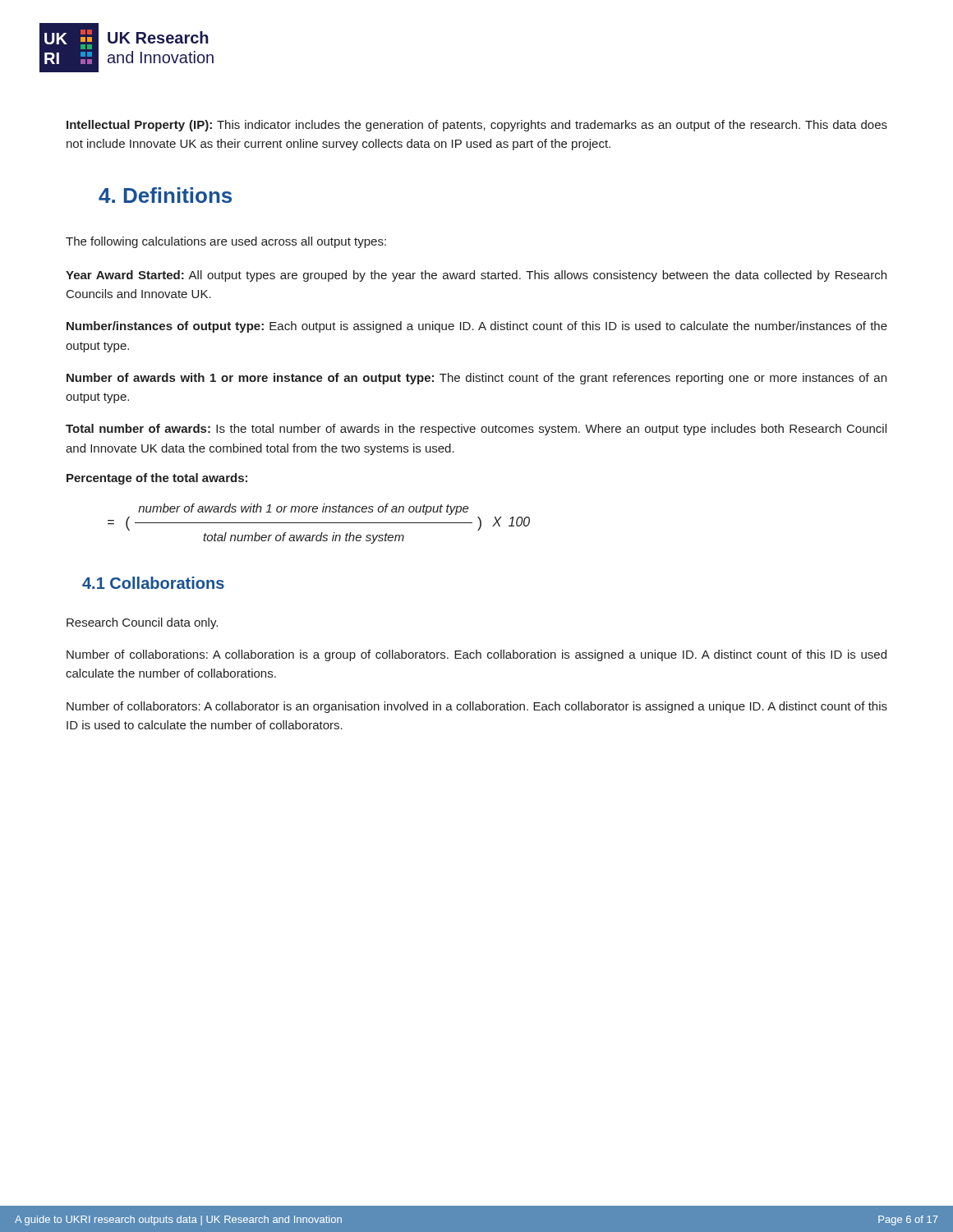The image size is (953, 1232).
Task: Navigate to the text block starting "4.1 Collaborations"
Action: click(x=153, y=583)
